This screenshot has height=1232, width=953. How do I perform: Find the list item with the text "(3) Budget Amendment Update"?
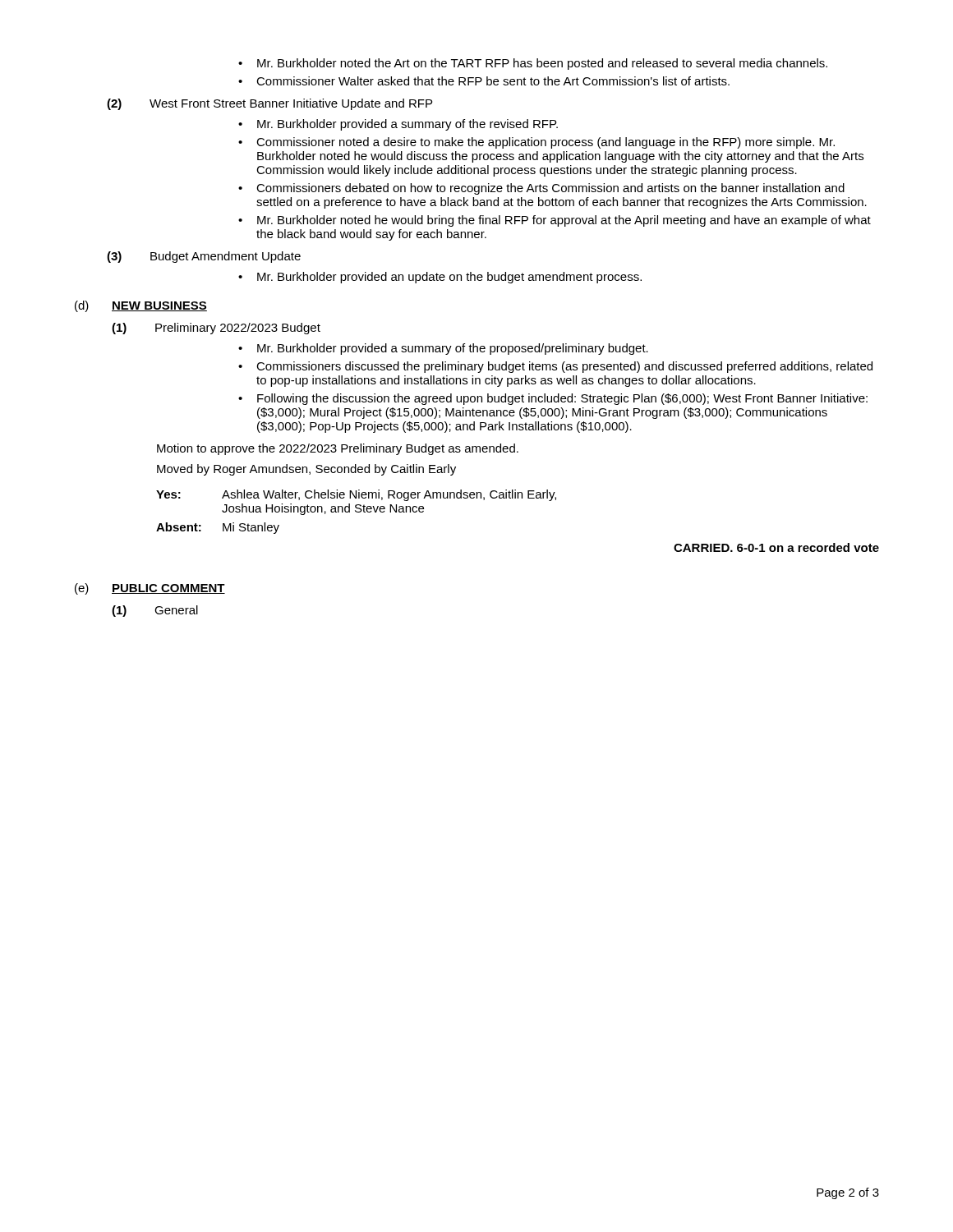(x=204, y=257)
